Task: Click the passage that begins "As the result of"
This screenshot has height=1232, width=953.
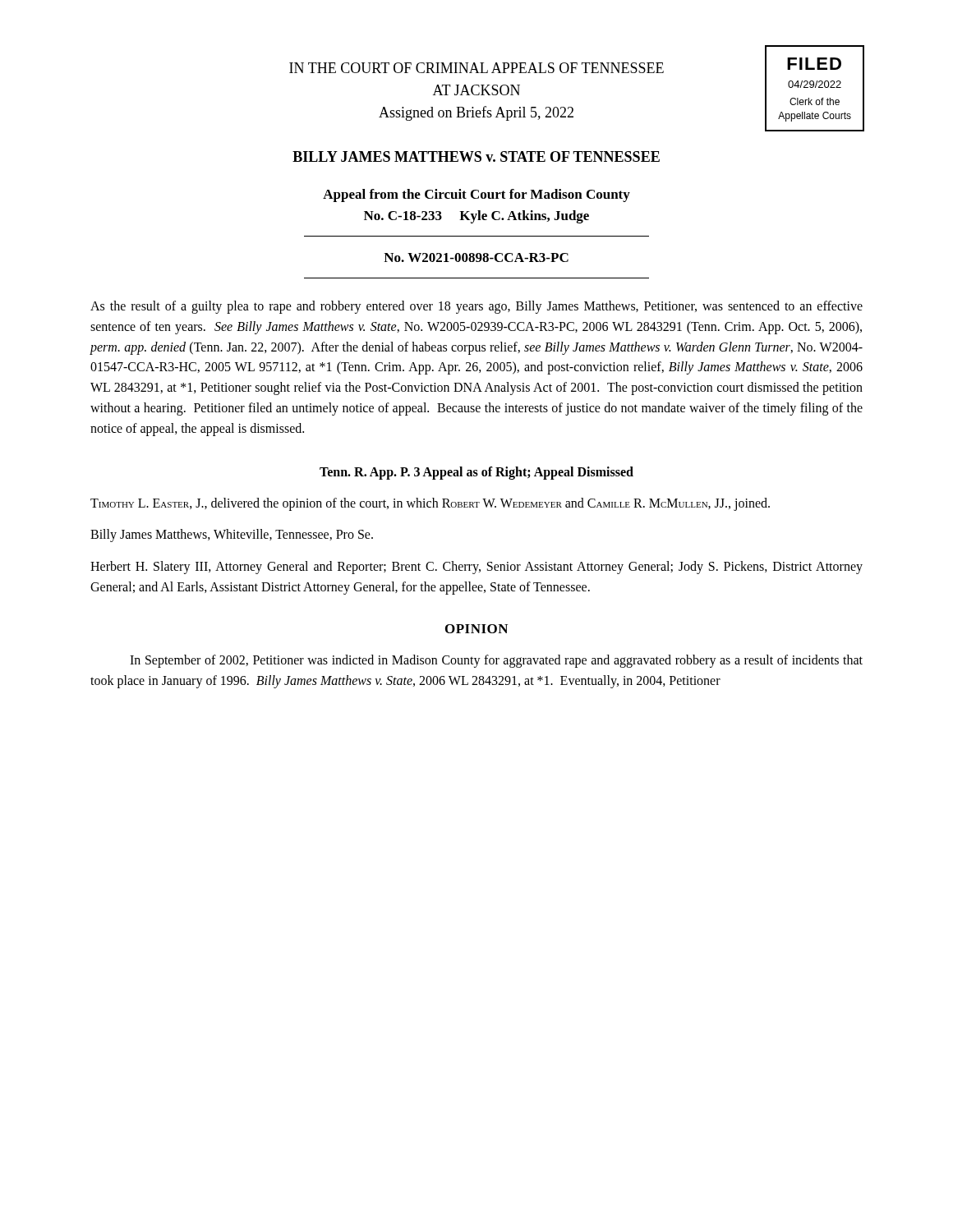Action: pyautogui.click(x=476, y=367)
